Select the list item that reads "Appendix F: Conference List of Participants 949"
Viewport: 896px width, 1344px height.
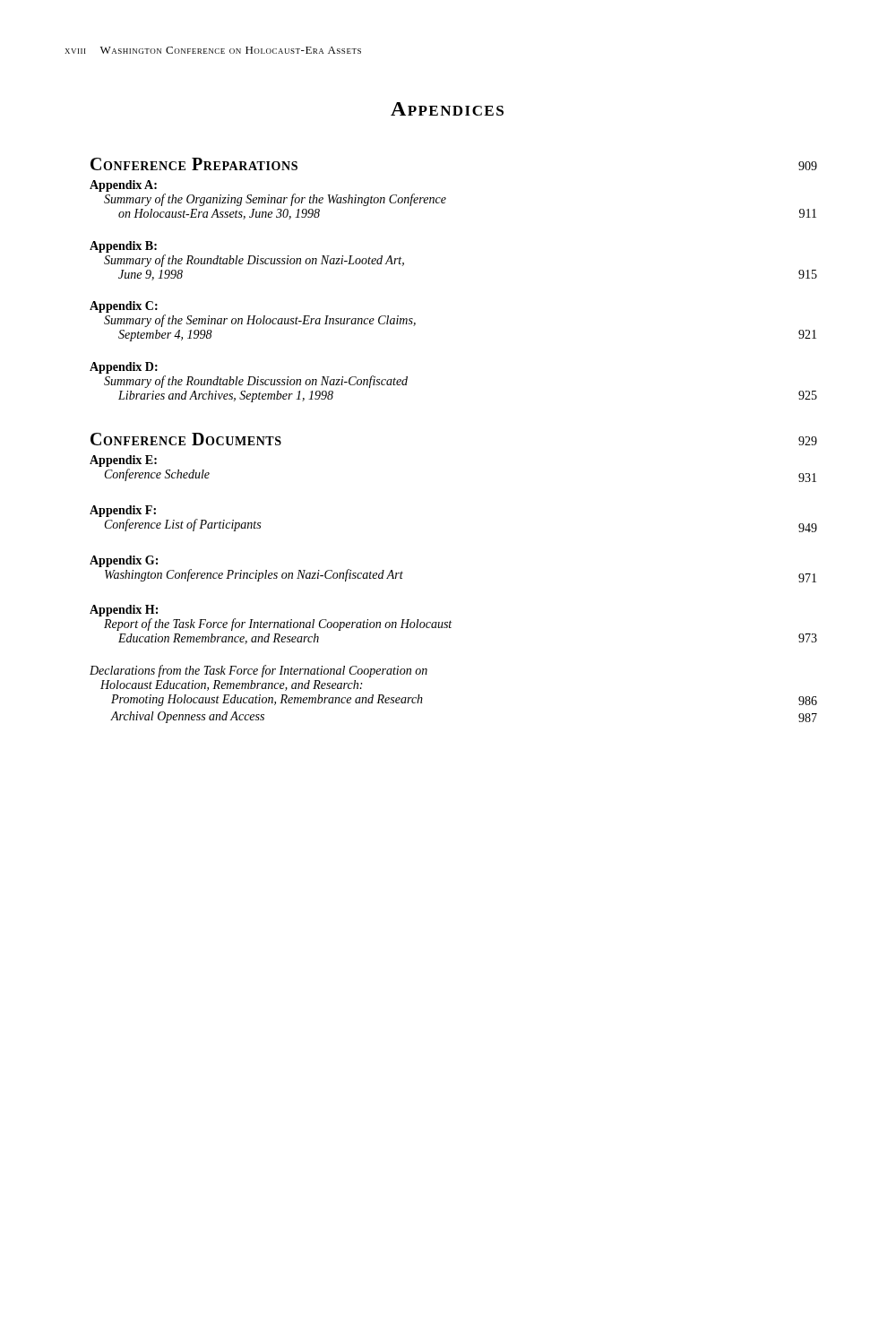point(123,511)
